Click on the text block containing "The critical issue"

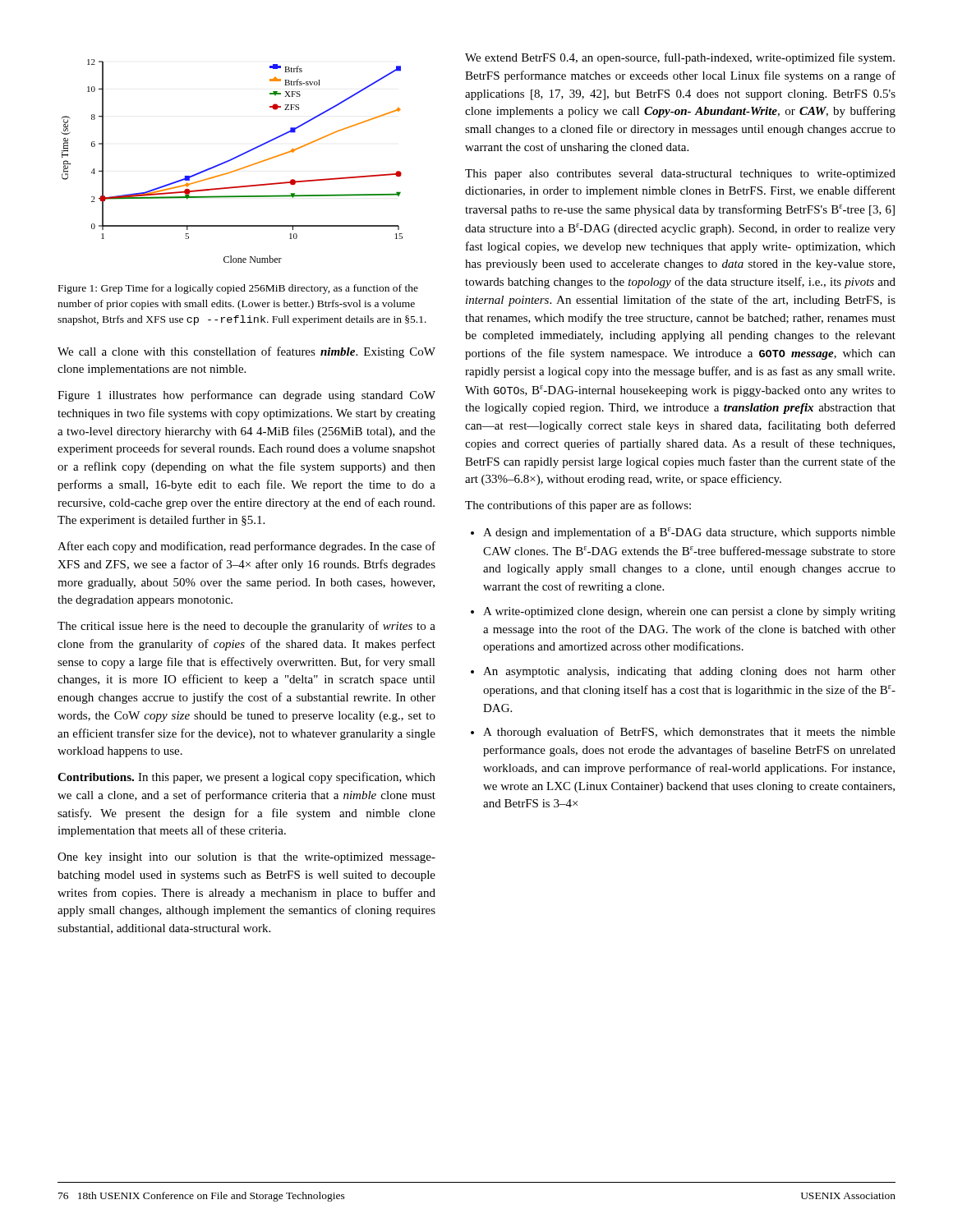[246, 689]
